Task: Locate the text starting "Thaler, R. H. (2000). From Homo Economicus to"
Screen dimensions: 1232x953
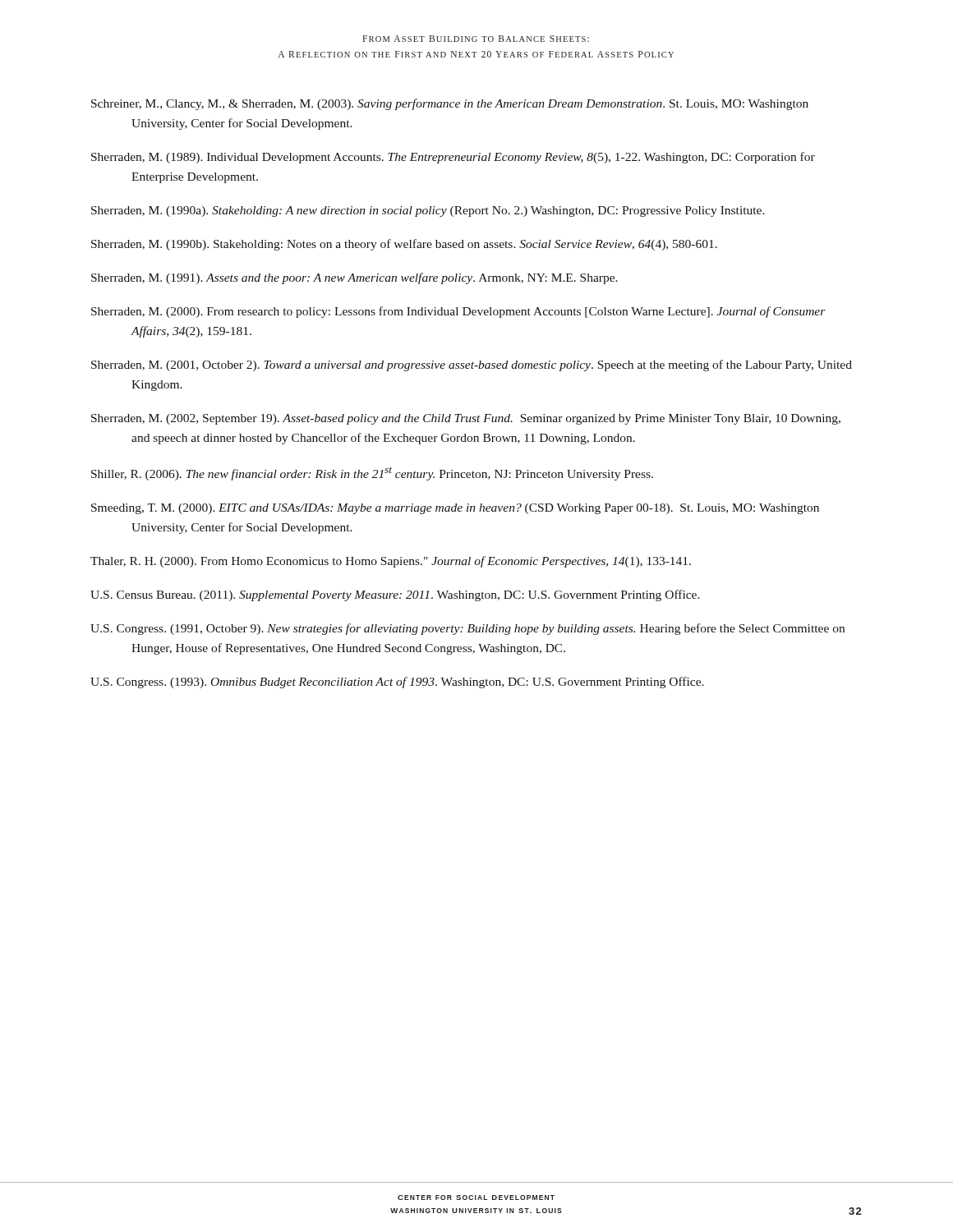Action: coord(391,561)
